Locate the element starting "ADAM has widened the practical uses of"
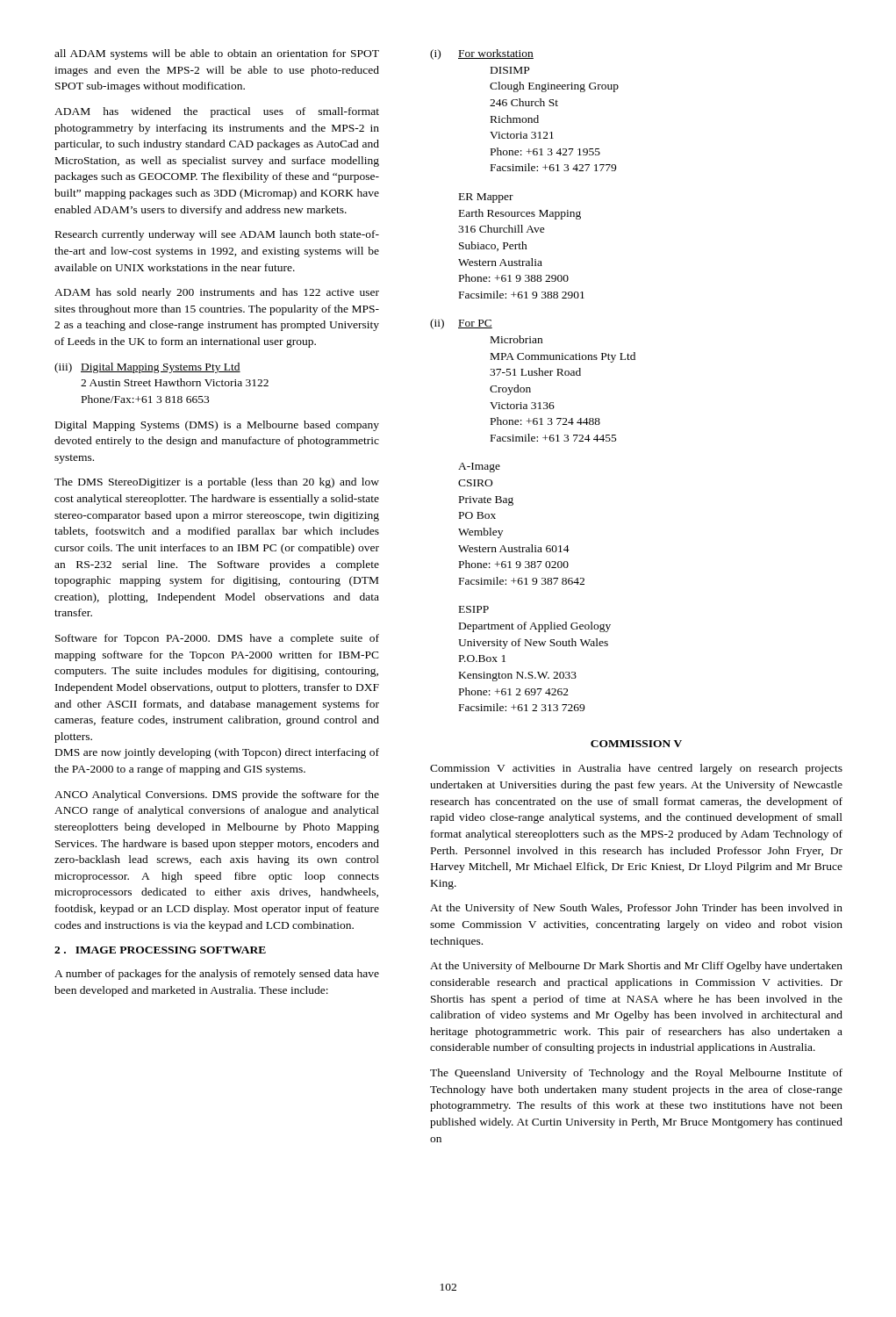 click(217, 161)
